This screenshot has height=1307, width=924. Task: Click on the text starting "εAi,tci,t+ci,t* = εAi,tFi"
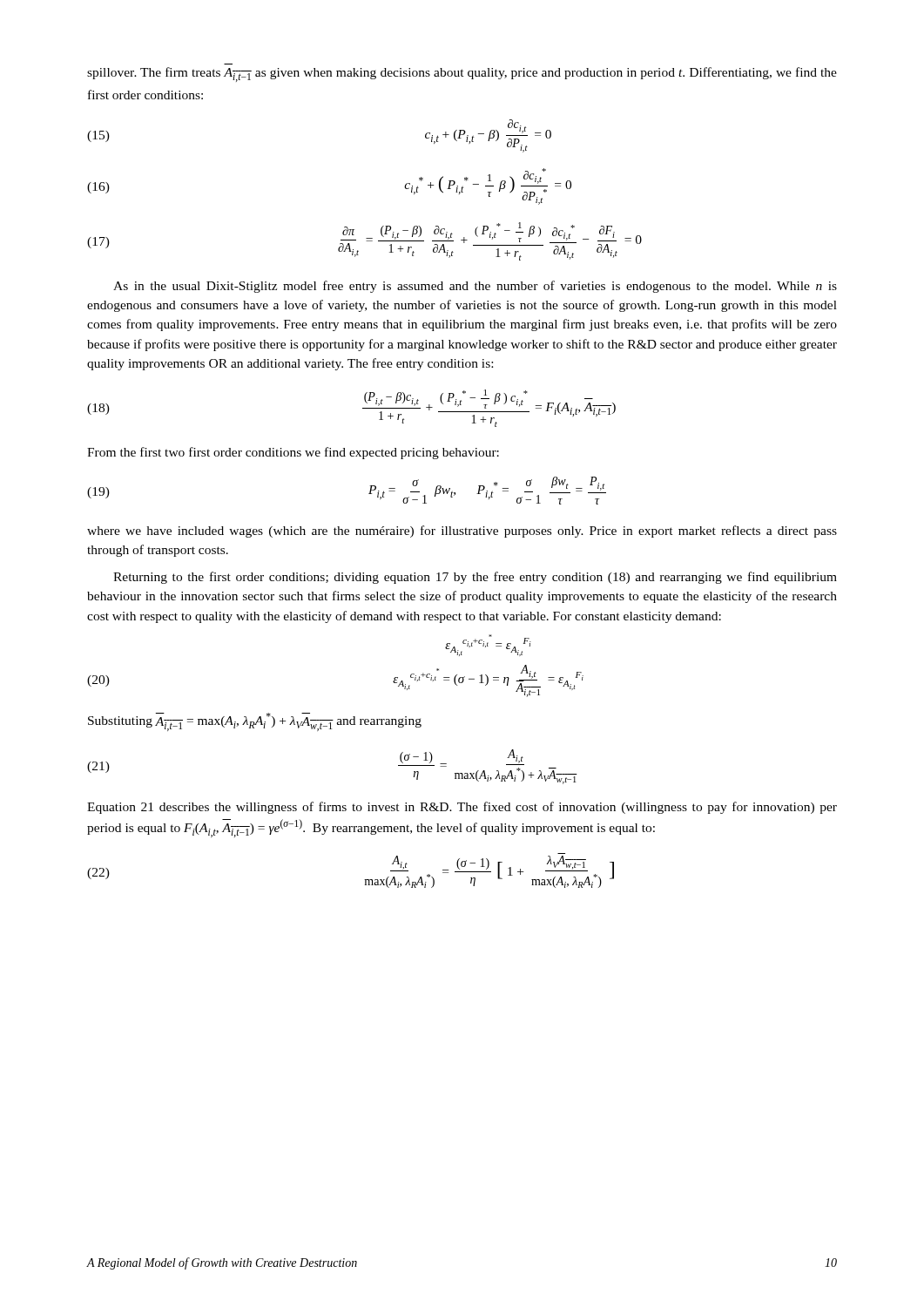click(488, 646)
